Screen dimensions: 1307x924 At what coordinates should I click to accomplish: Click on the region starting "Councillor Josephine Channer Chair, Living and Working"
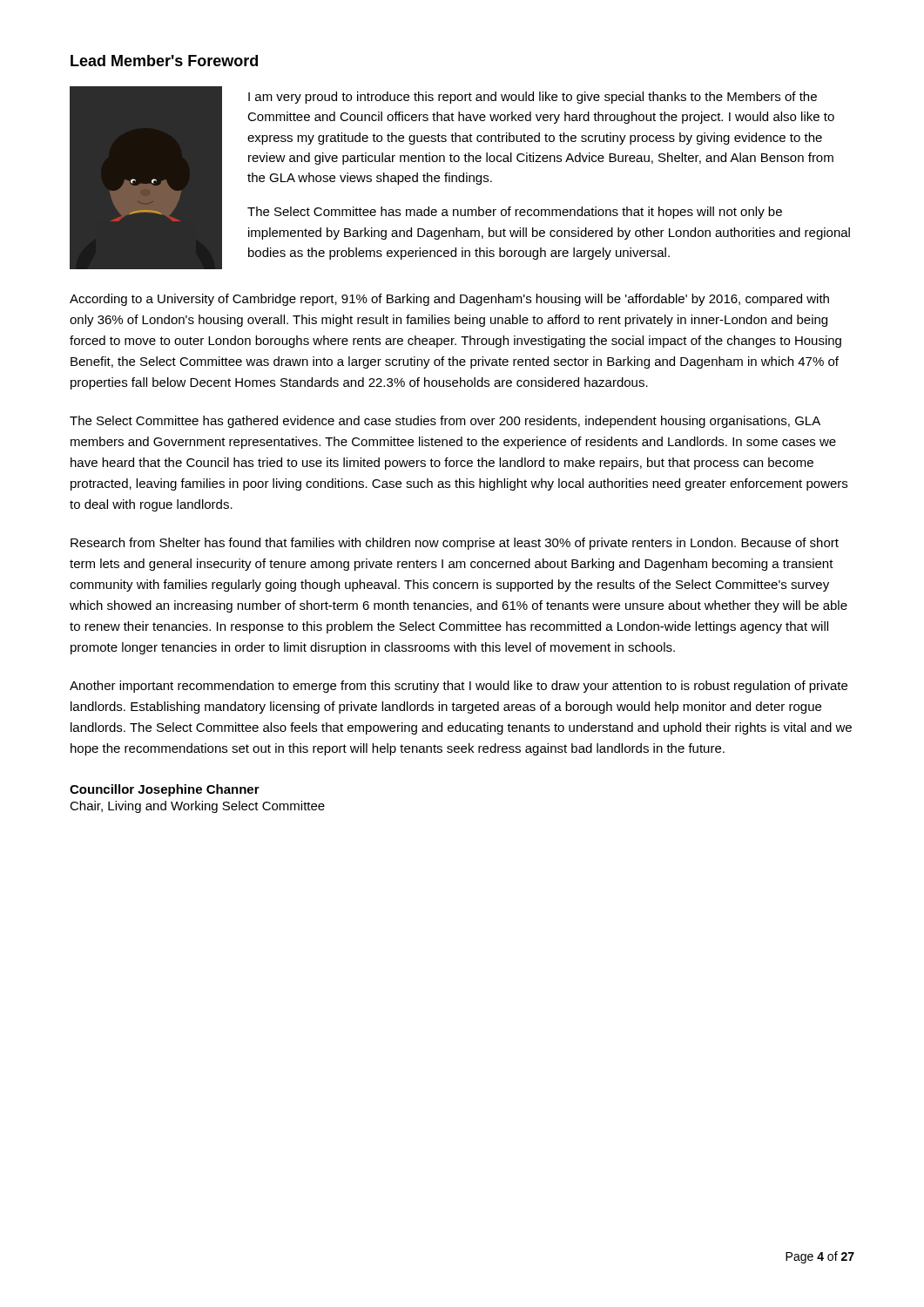(165, 790)
